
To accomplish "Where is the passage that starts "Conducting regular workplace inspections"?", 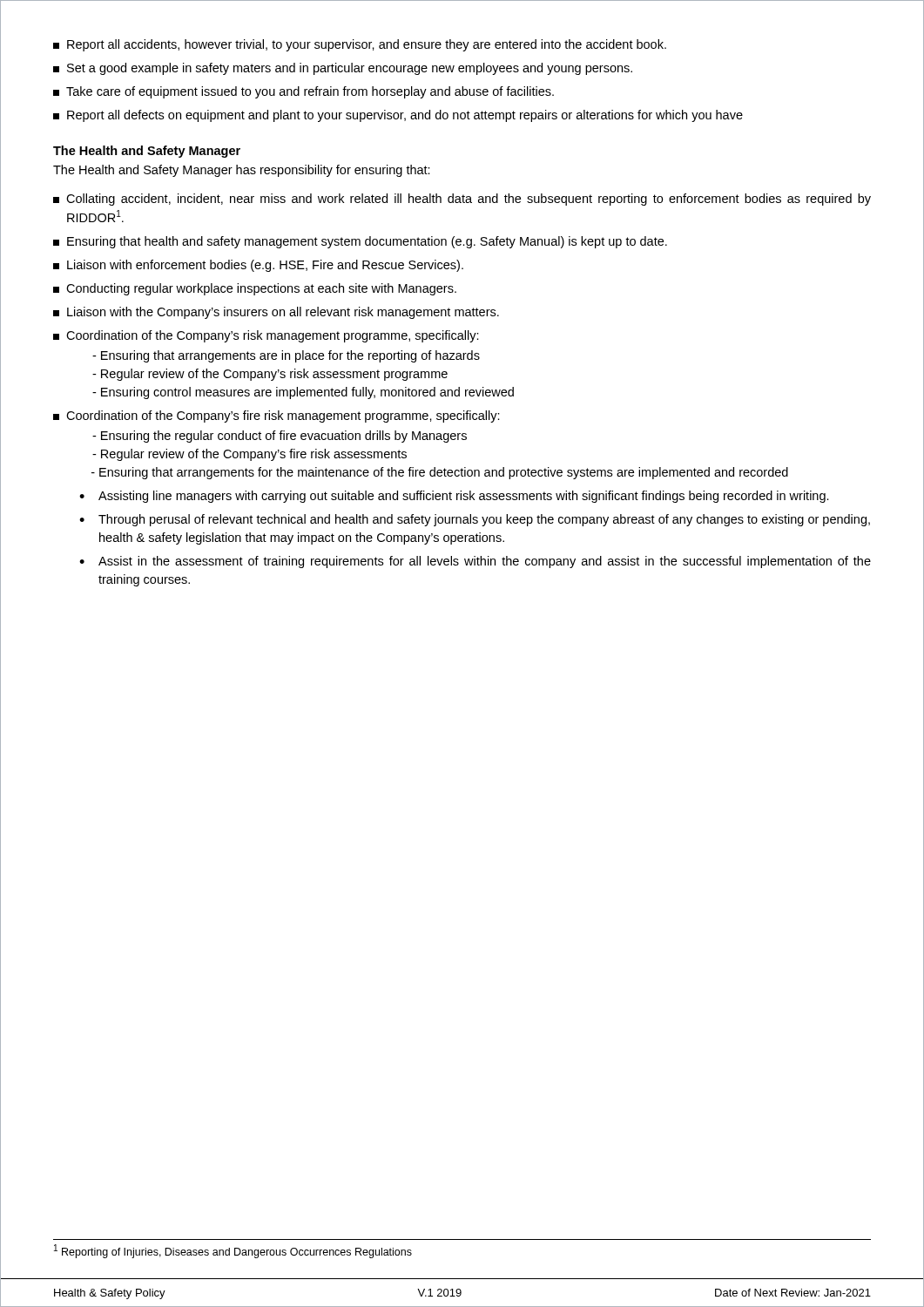I will [462, 289].
